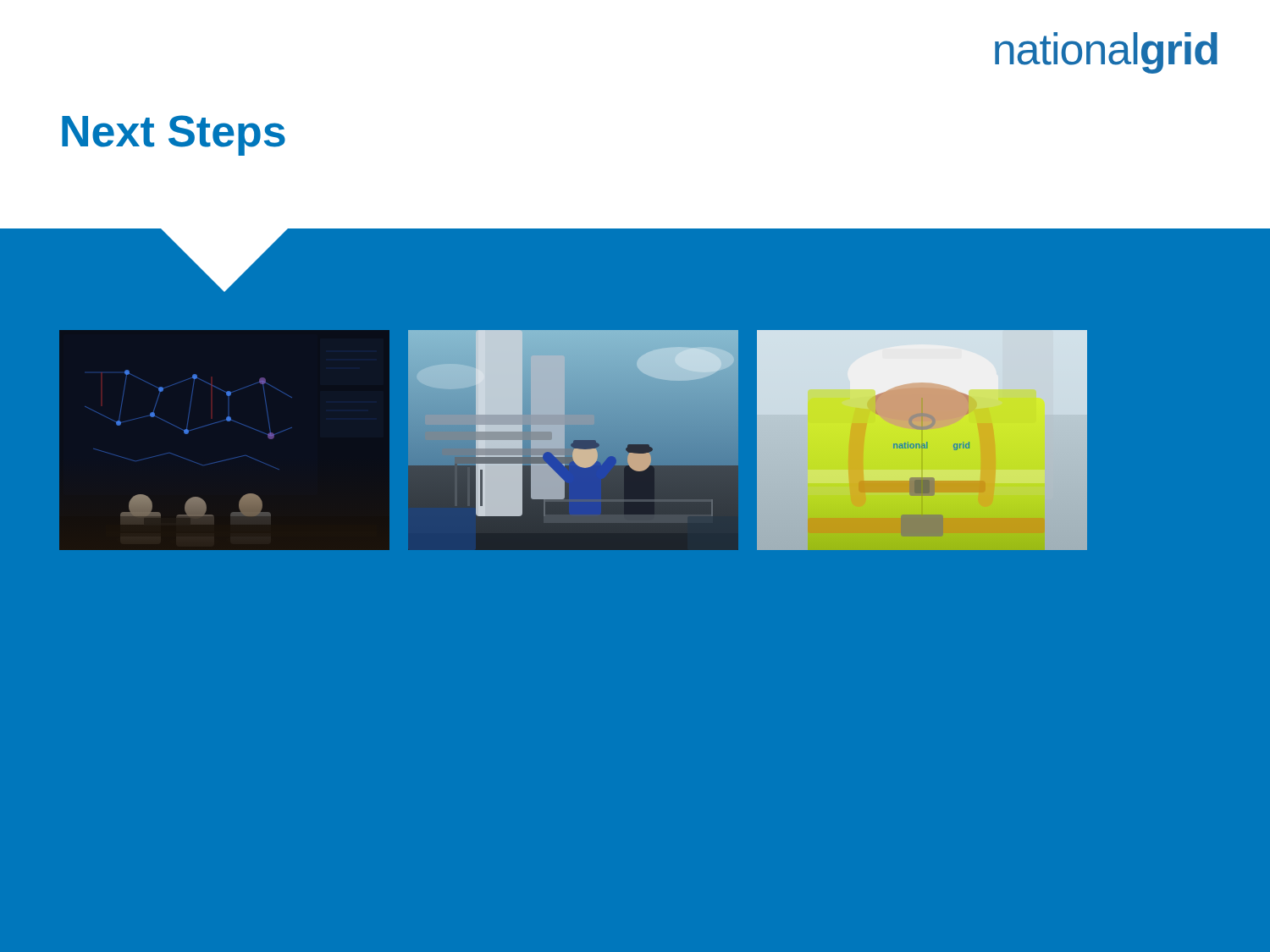Select the logo
Image resolution: width=1270 pixels, height=952 pixels.
pos(1106,49)
